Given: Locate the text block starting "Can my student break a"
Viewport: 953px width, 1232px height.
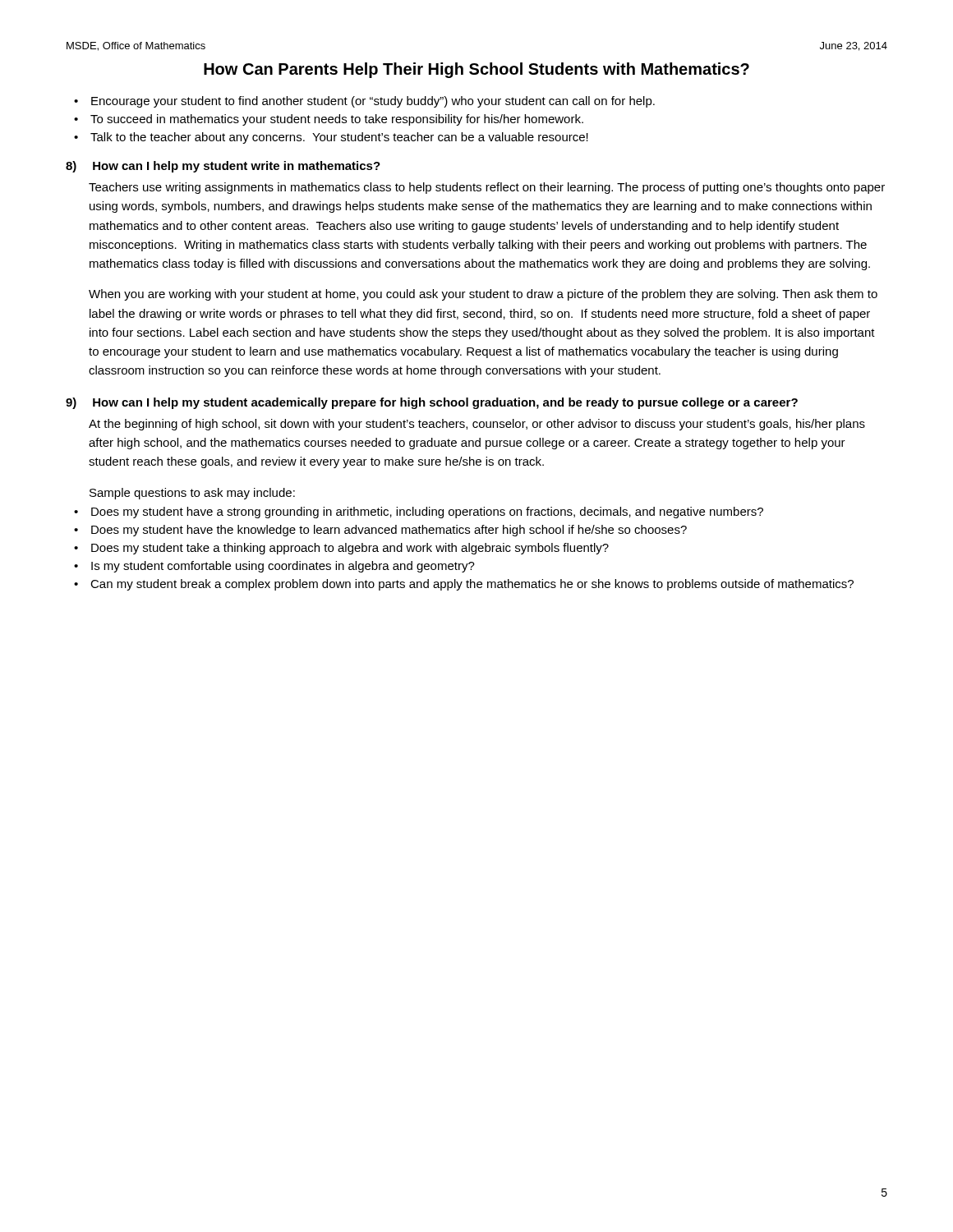Looking at the screenshot, I should (472, 584).
